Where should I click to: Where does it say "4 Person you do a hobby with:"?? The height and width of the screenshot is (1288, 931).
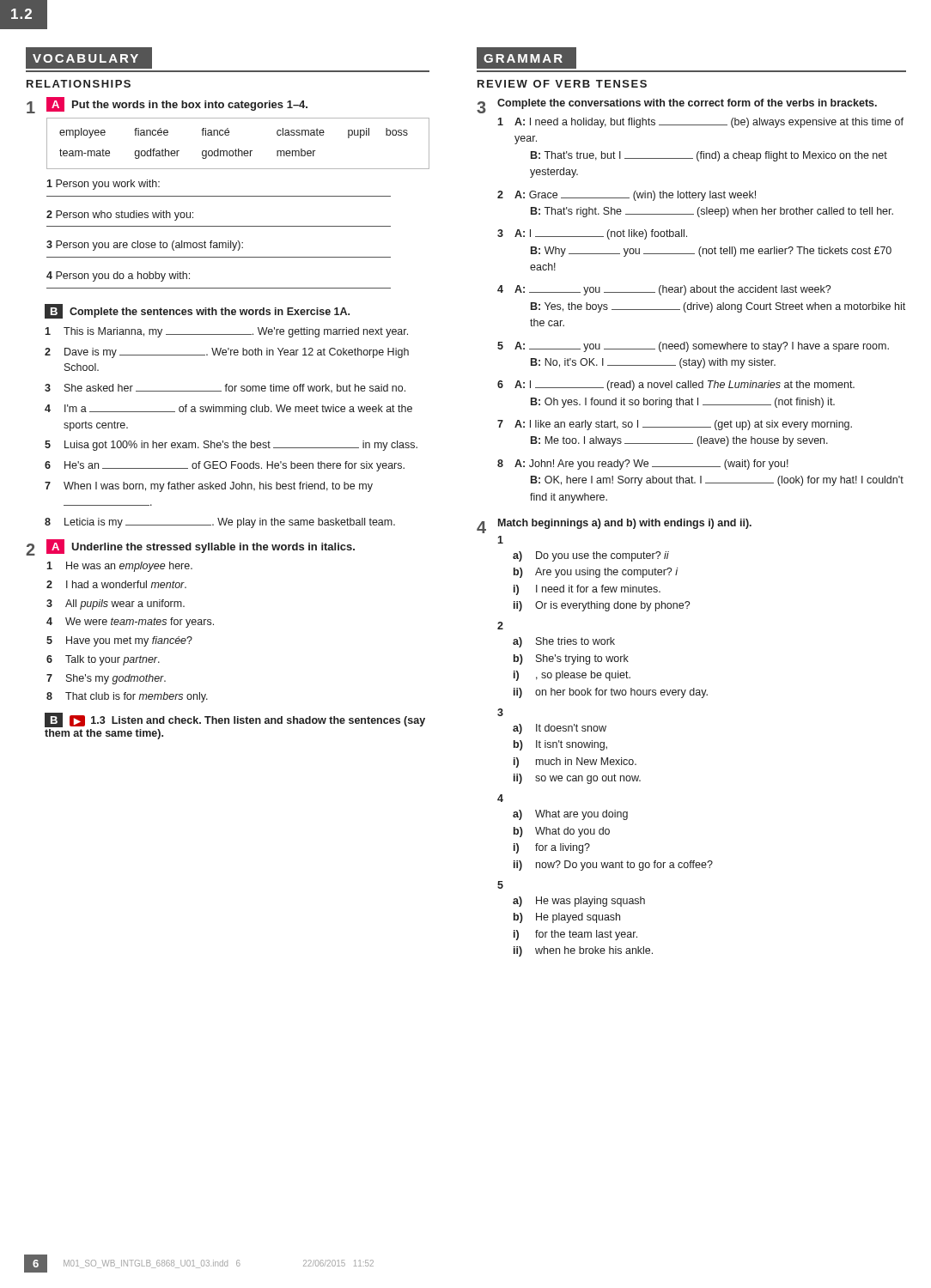tap(219, 278)
